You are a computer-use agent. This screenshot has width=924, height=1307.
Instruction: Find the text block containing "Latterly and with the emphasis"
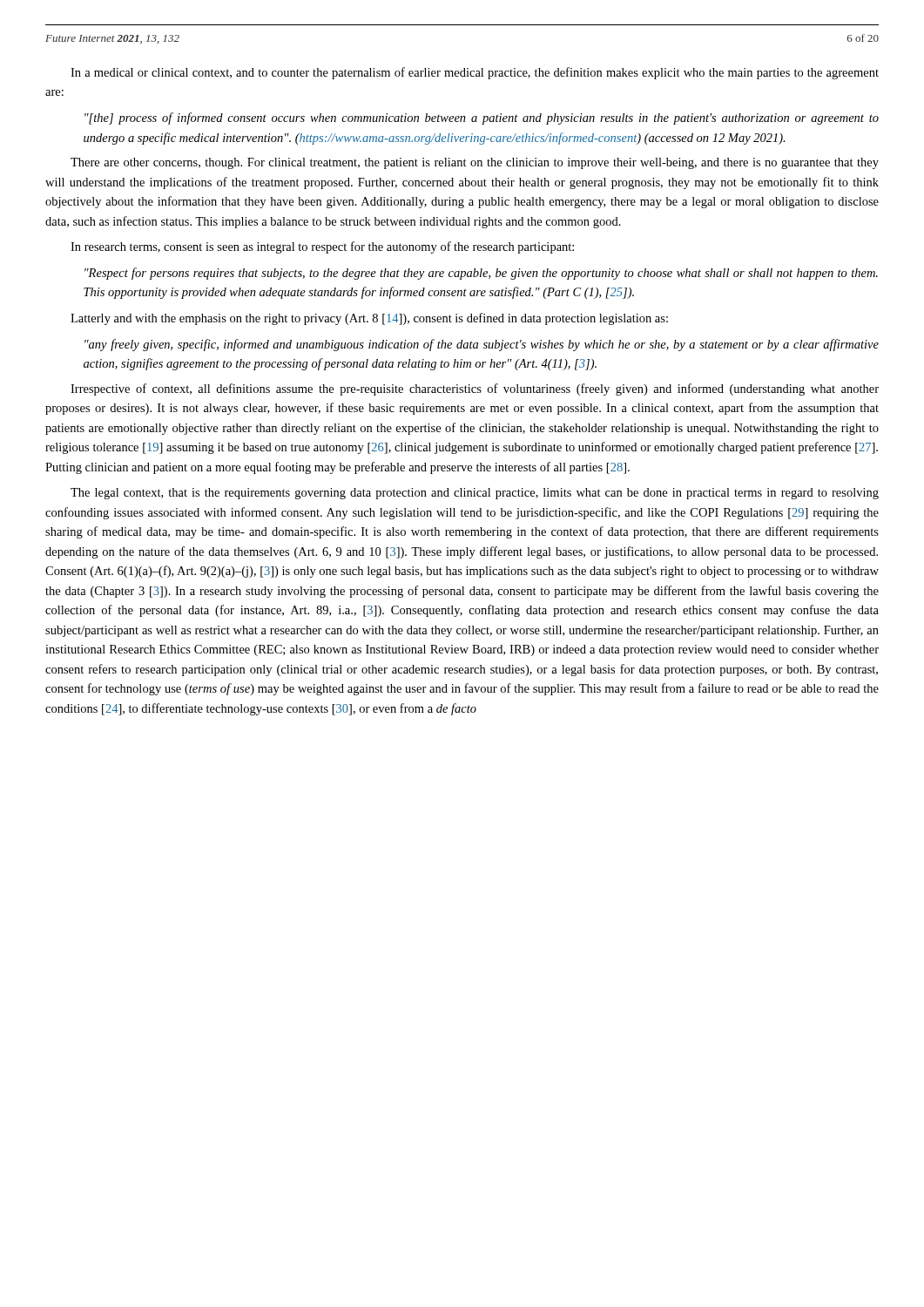pos(370,318)
